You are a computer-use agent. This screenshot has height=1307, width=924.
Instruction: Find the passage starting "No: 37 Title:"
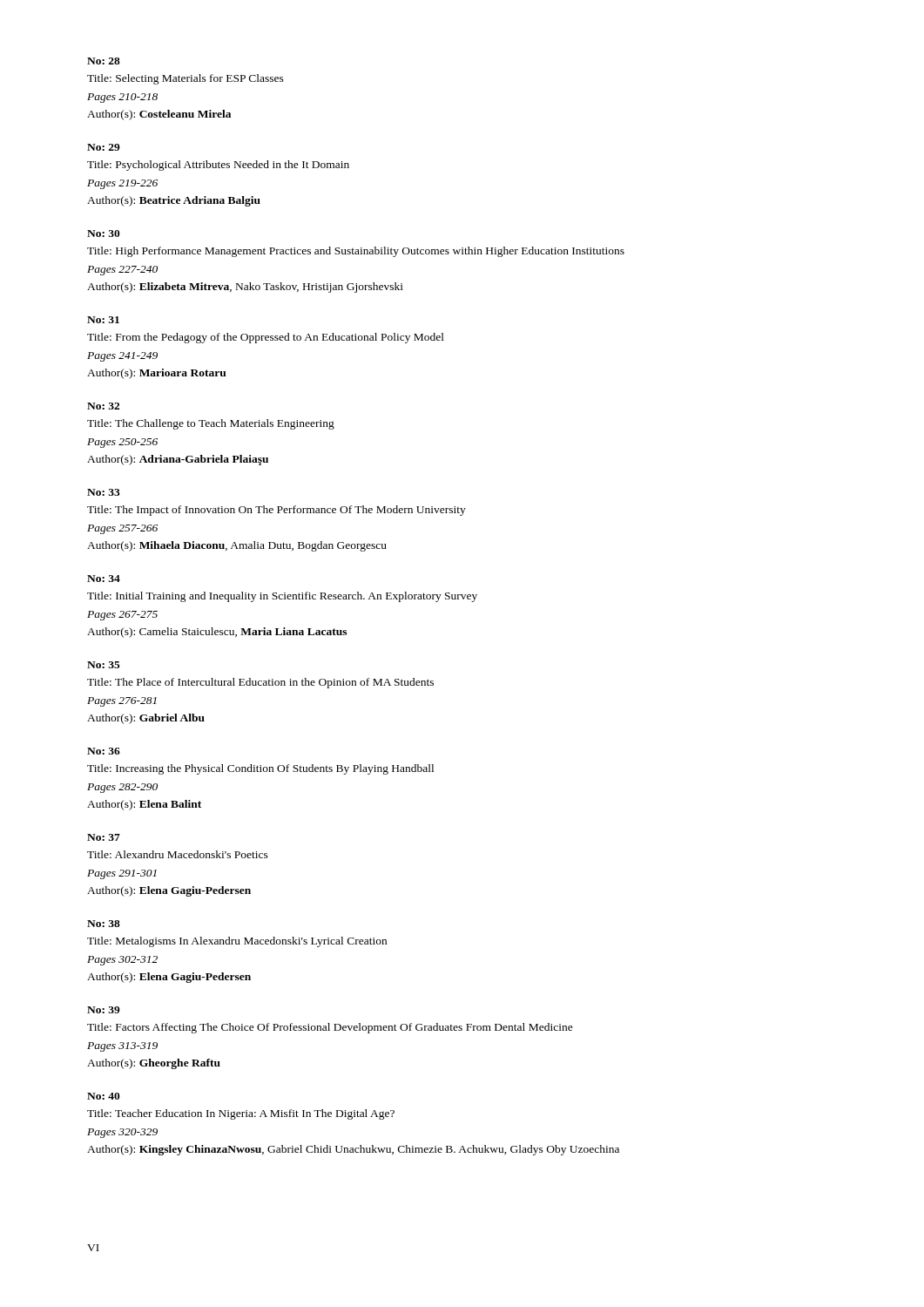point(104,837)
